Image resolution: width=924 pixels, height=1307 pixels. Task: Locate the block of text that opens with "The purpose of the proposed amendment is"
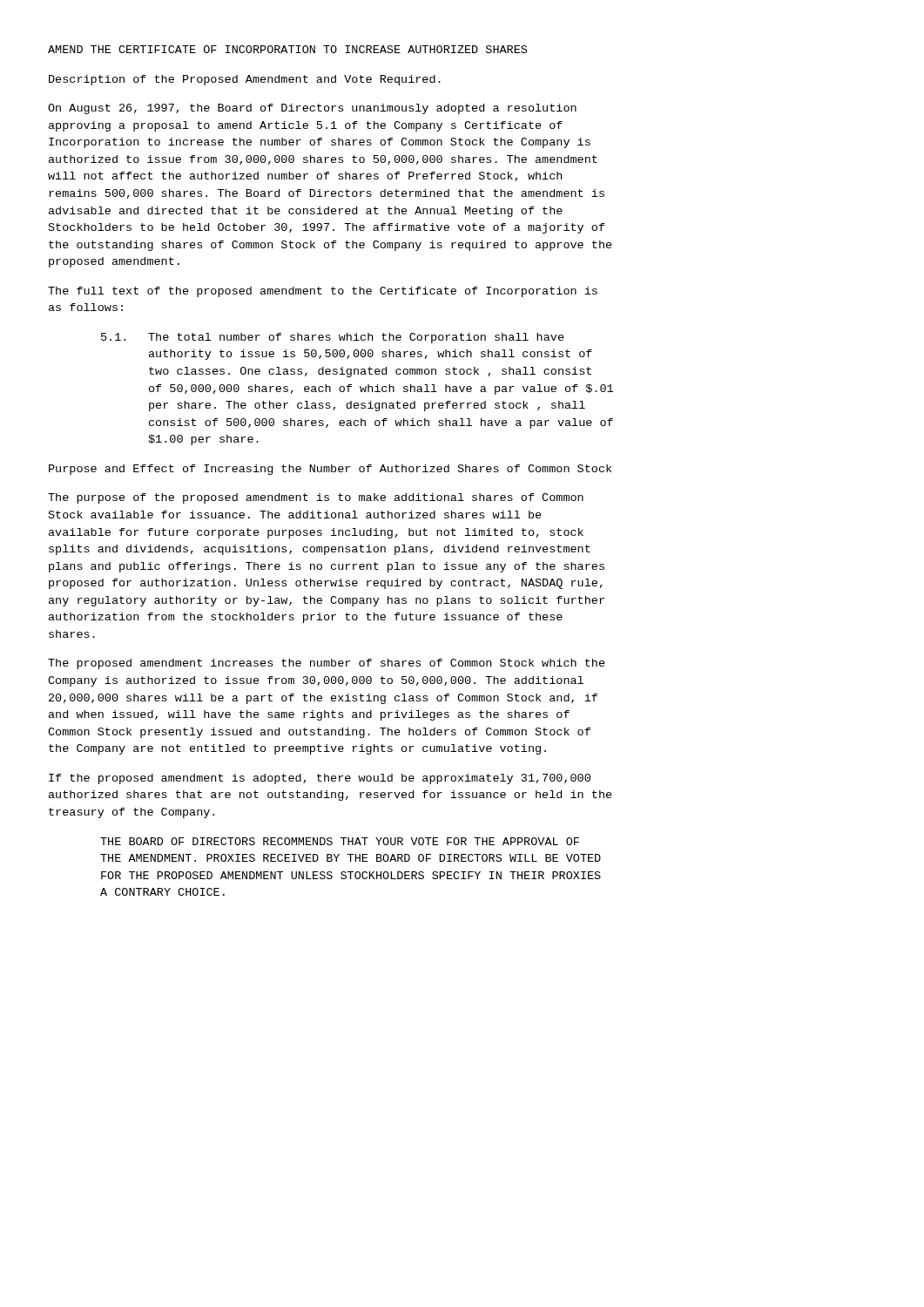tap(327, 566)
